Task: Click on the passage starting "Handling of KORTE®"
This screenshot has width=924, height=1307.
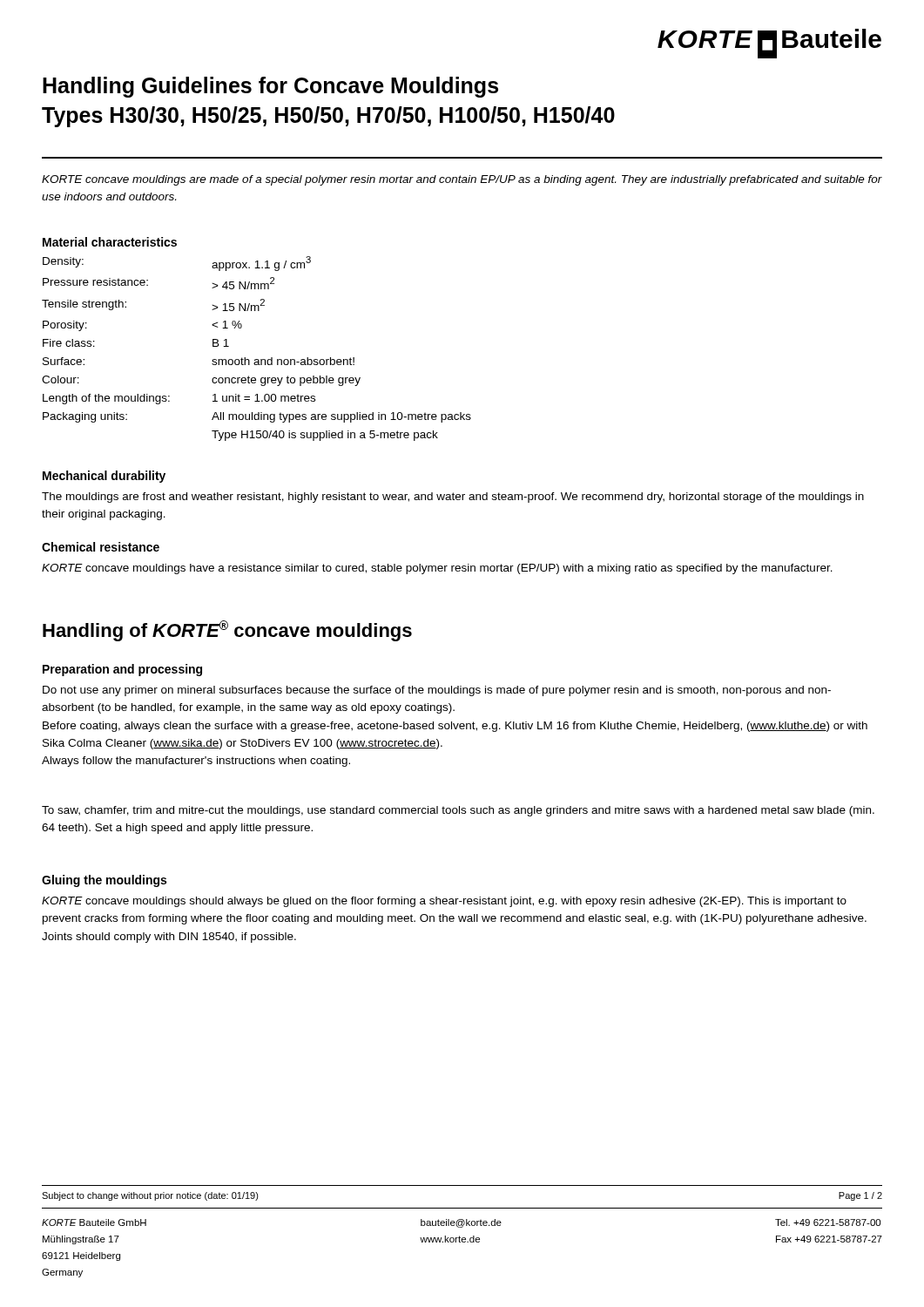Action: pos(227,630)
